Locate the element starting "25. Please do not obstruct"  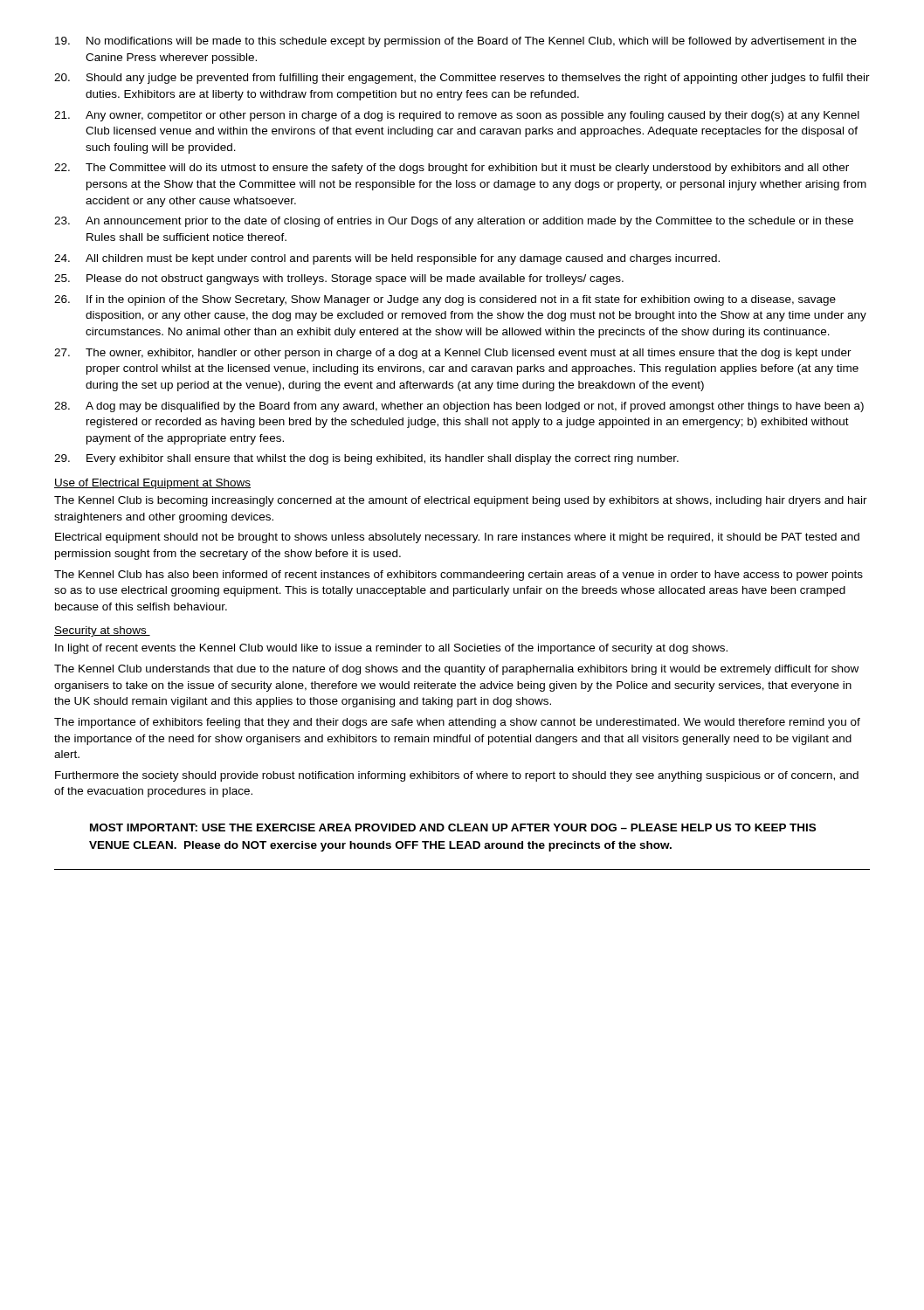click(462, 279)
